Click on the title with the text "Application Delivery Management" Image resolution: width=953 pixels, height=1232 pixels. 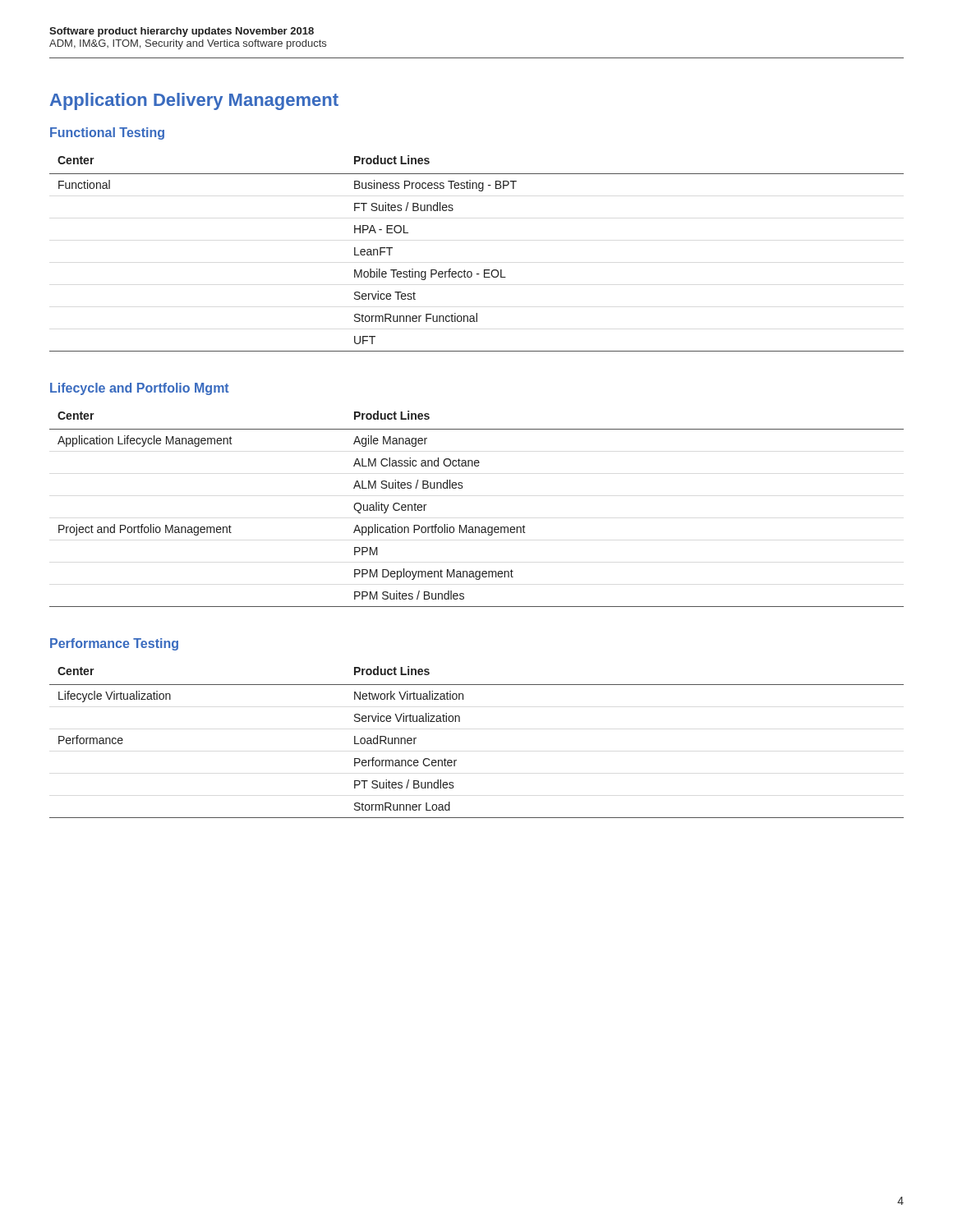click(x=194, y=100)
